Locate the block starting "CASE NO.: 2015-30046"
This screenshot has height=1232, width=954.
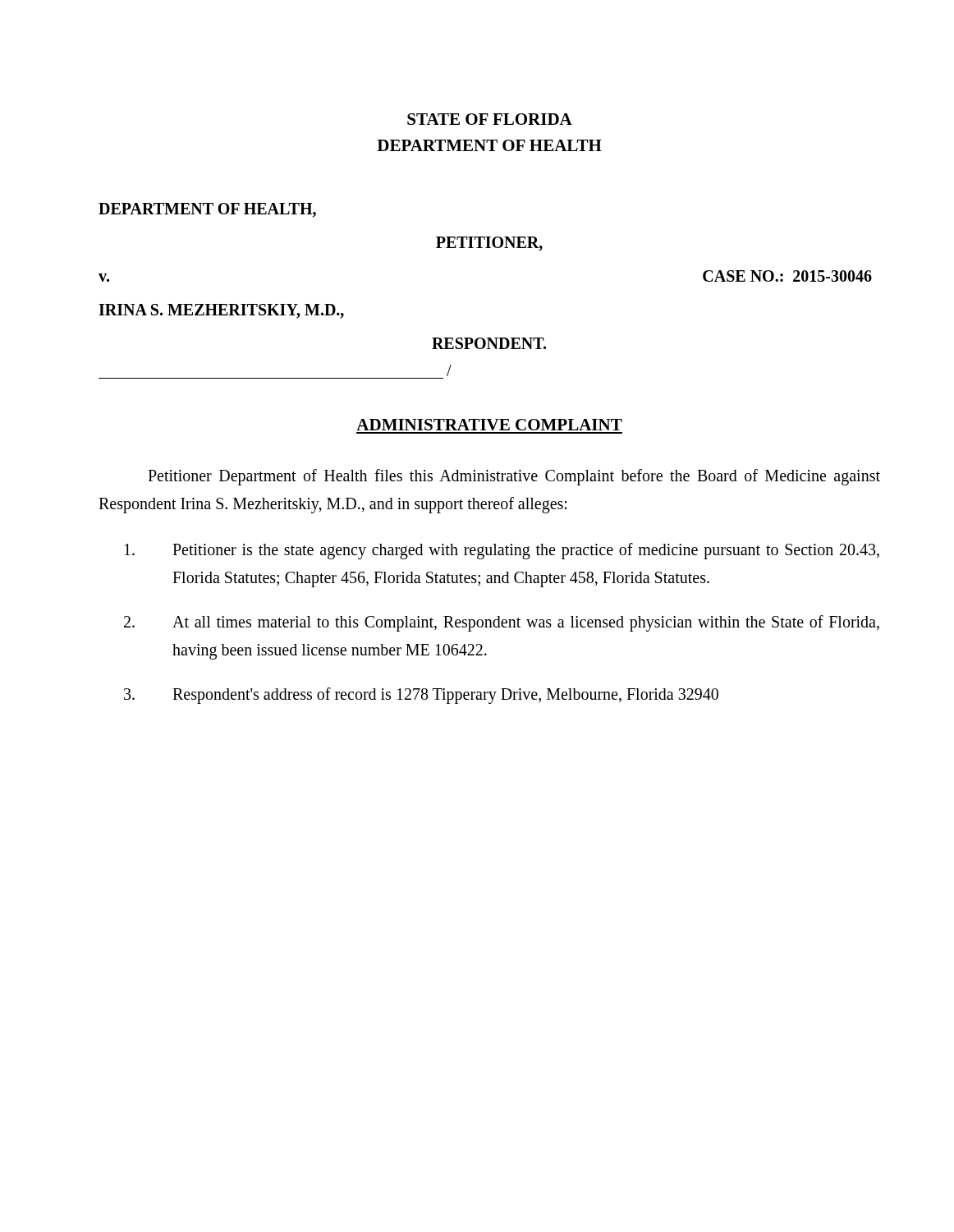click(787, 276)
